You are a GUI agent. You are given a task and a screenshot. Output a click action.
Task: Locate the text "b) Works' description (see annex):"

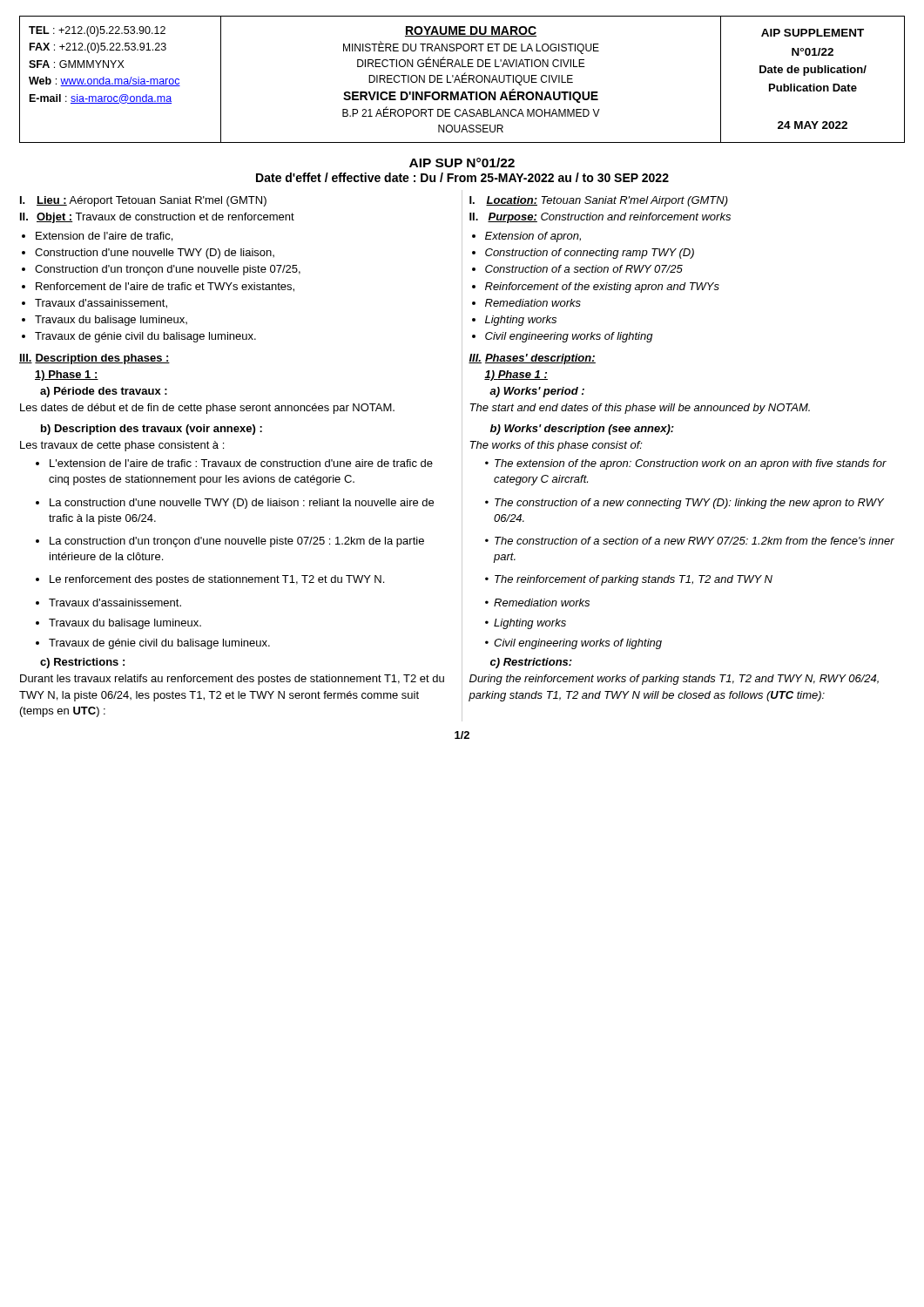tap(582, 428)
